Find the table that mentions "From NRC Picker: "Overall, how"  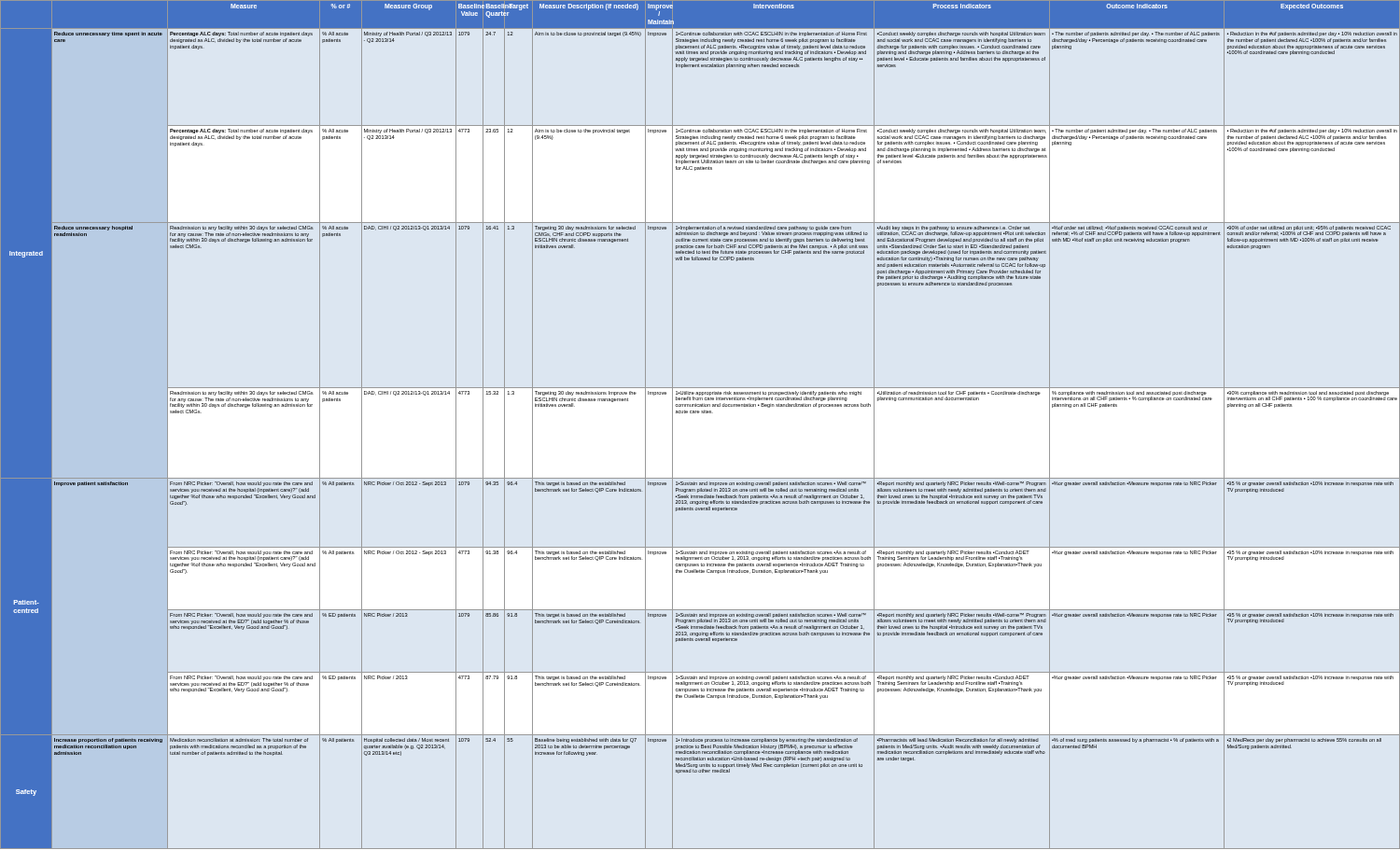pyautogui.click(x=700, y=425)
